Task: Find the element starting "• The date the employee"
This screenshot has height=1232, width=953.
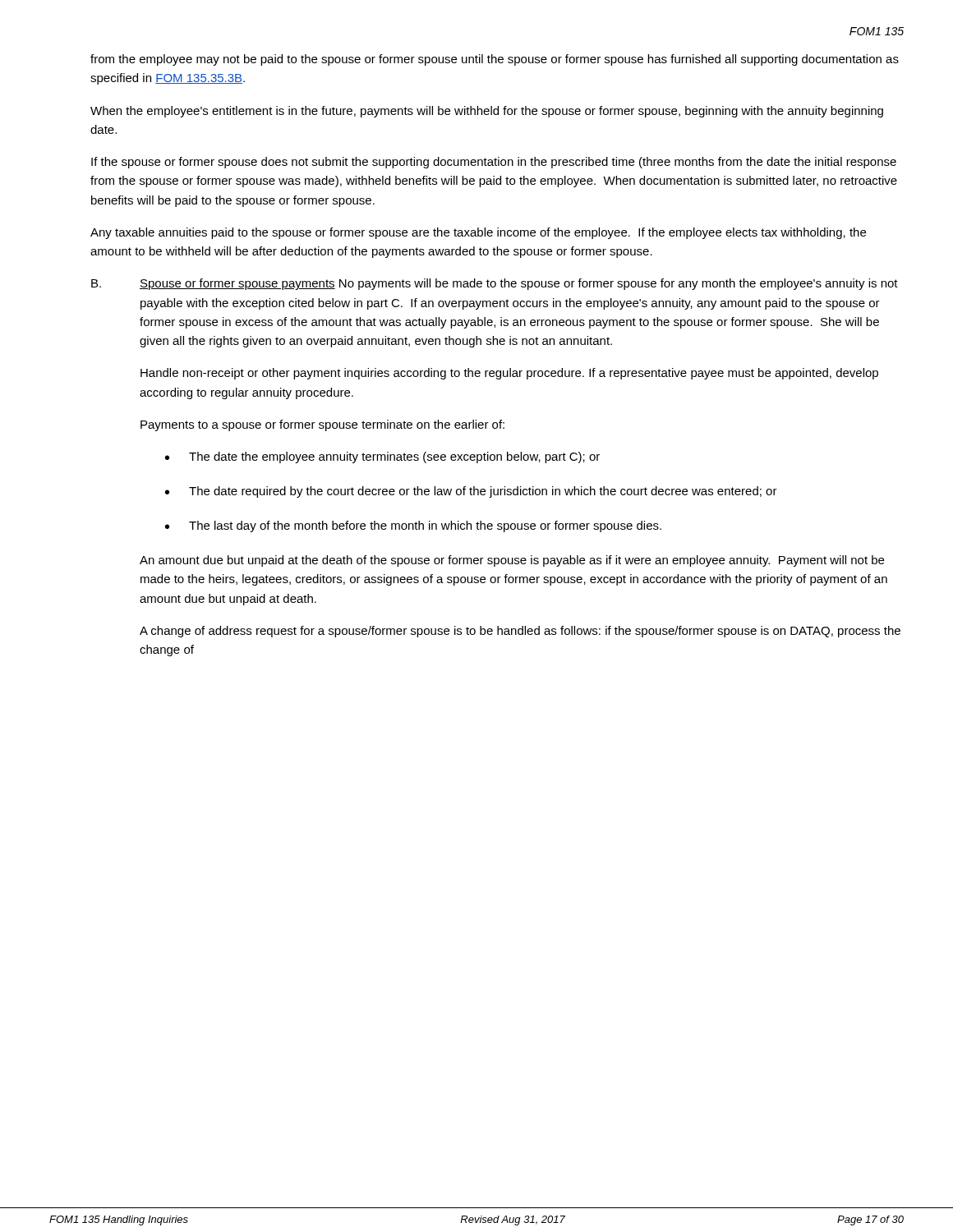Action: (x=534, y=458)
